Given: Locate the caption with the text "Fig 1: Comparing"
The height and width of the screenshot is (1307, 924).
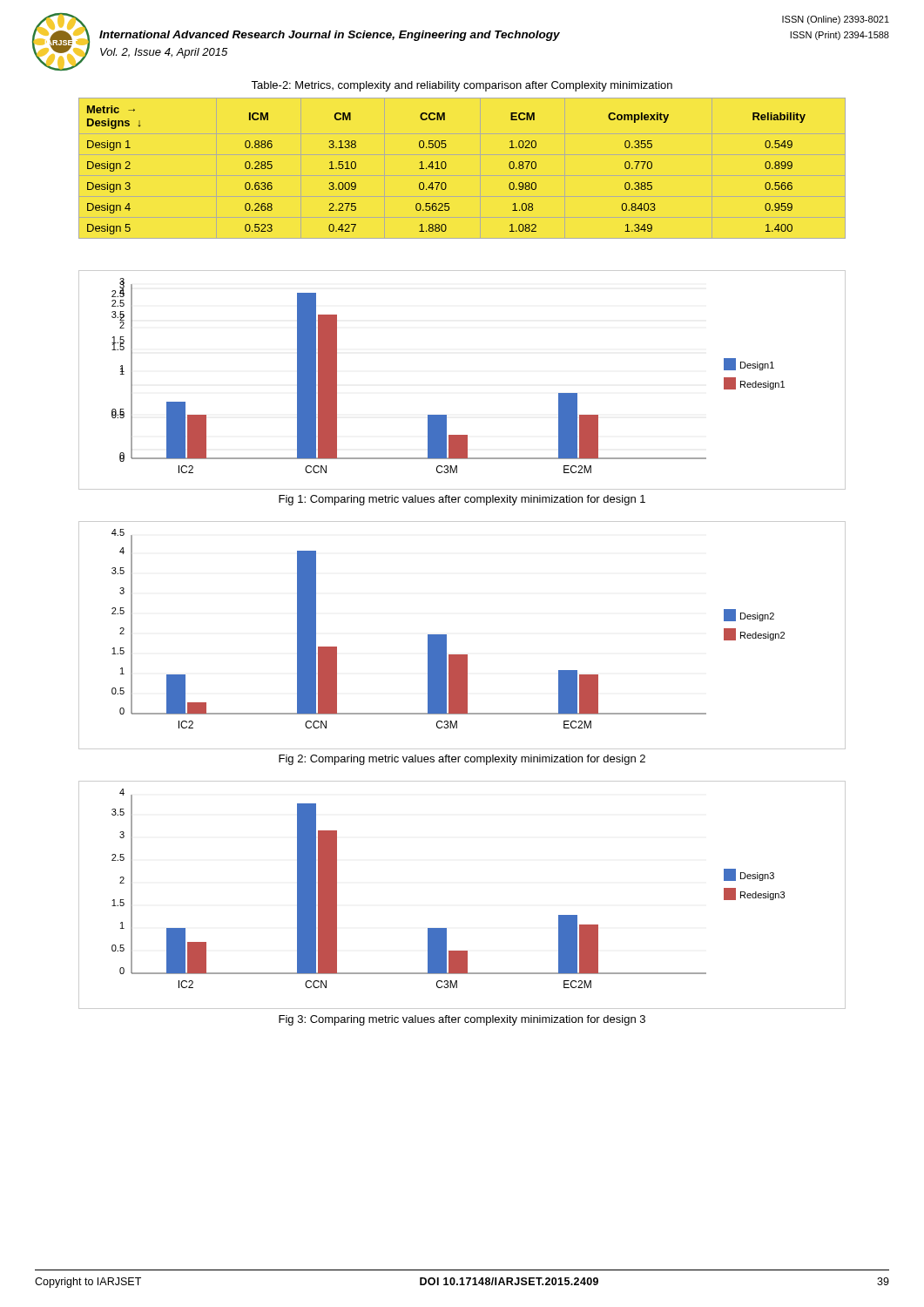Looking at the screenshot, I should point(462,499).
